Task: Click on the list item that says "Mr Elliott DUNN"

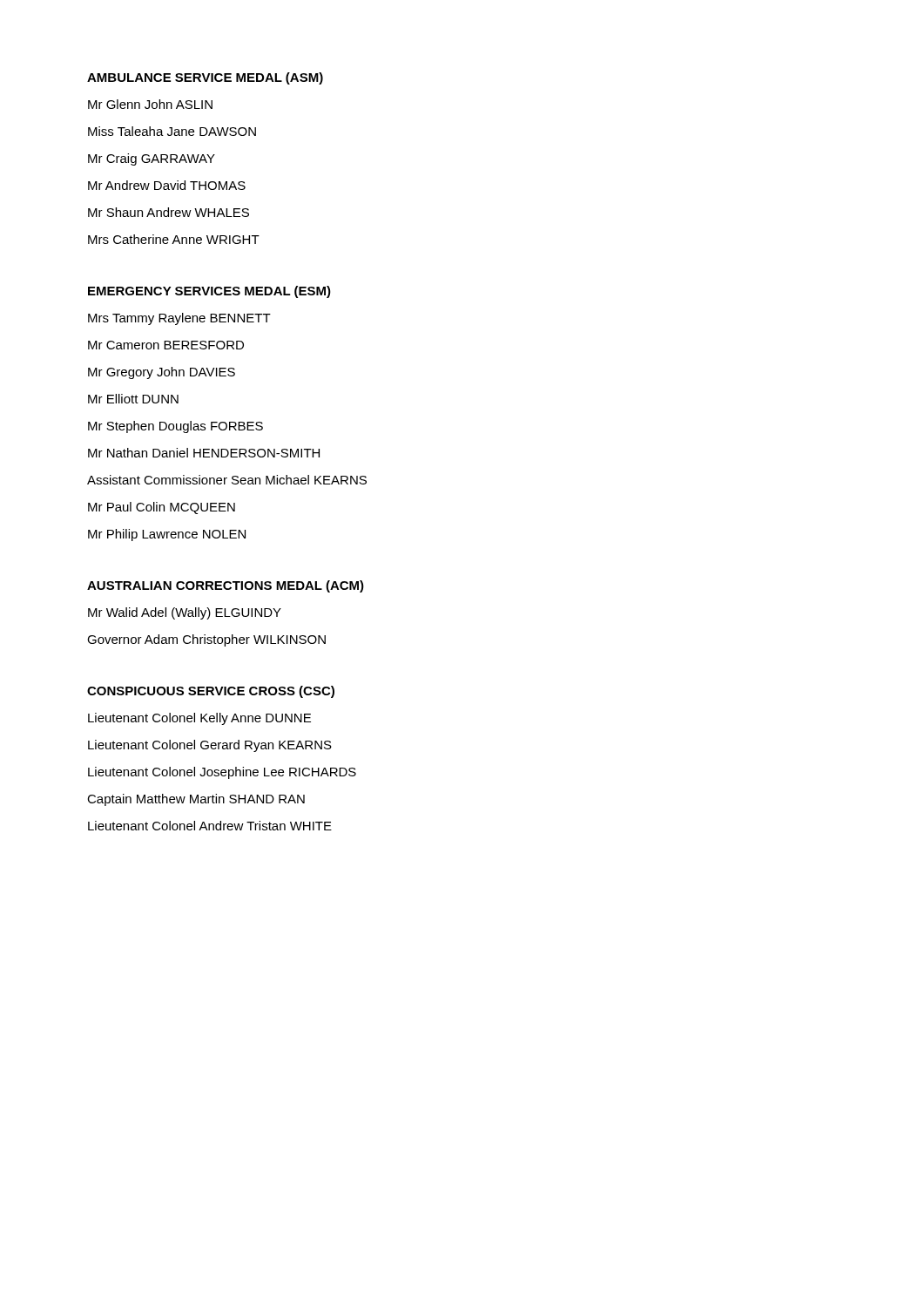Action: [x=133, y=399]
